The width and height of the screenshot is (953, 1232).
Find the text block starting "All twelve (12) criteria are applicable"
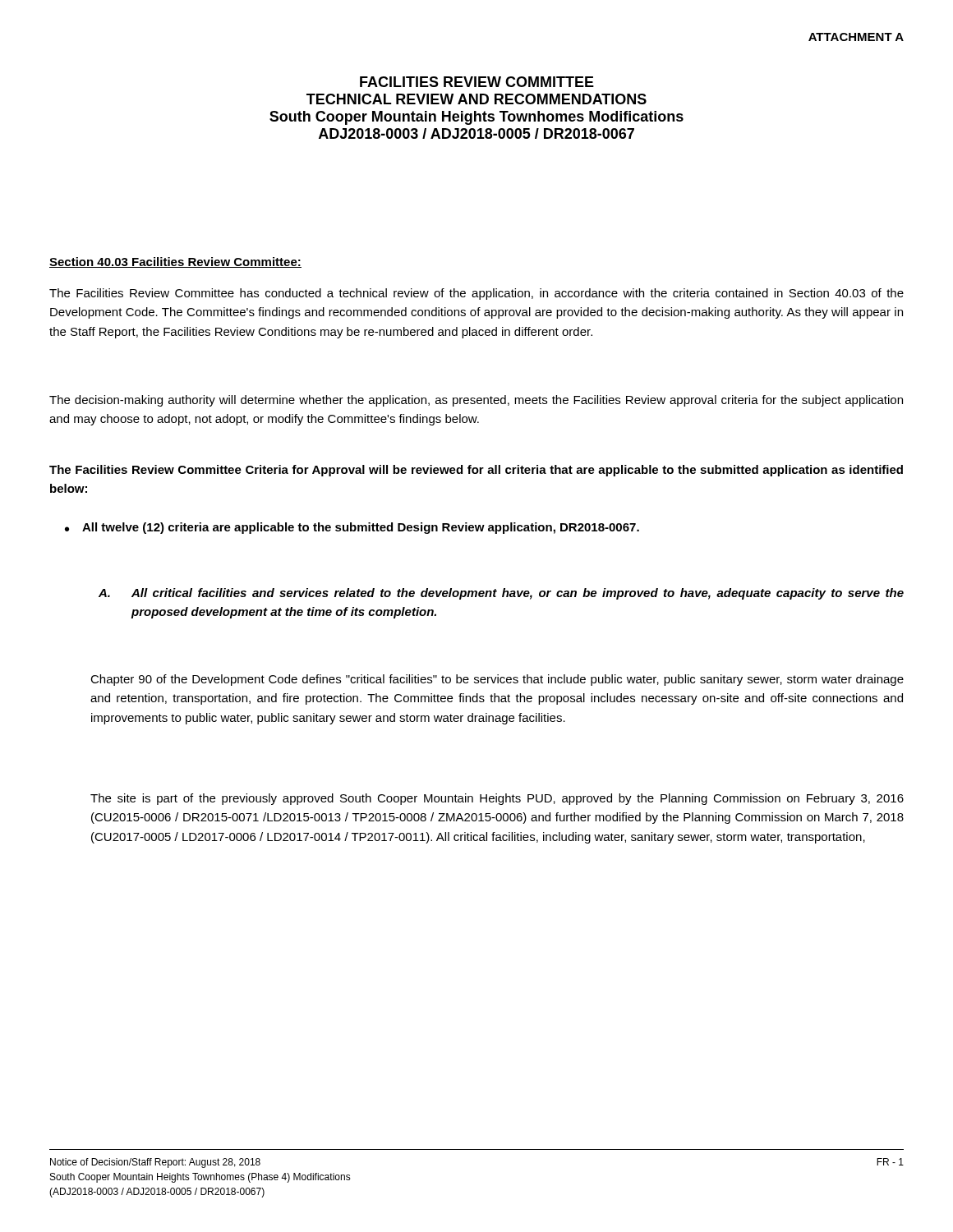(x=361, y=527)
